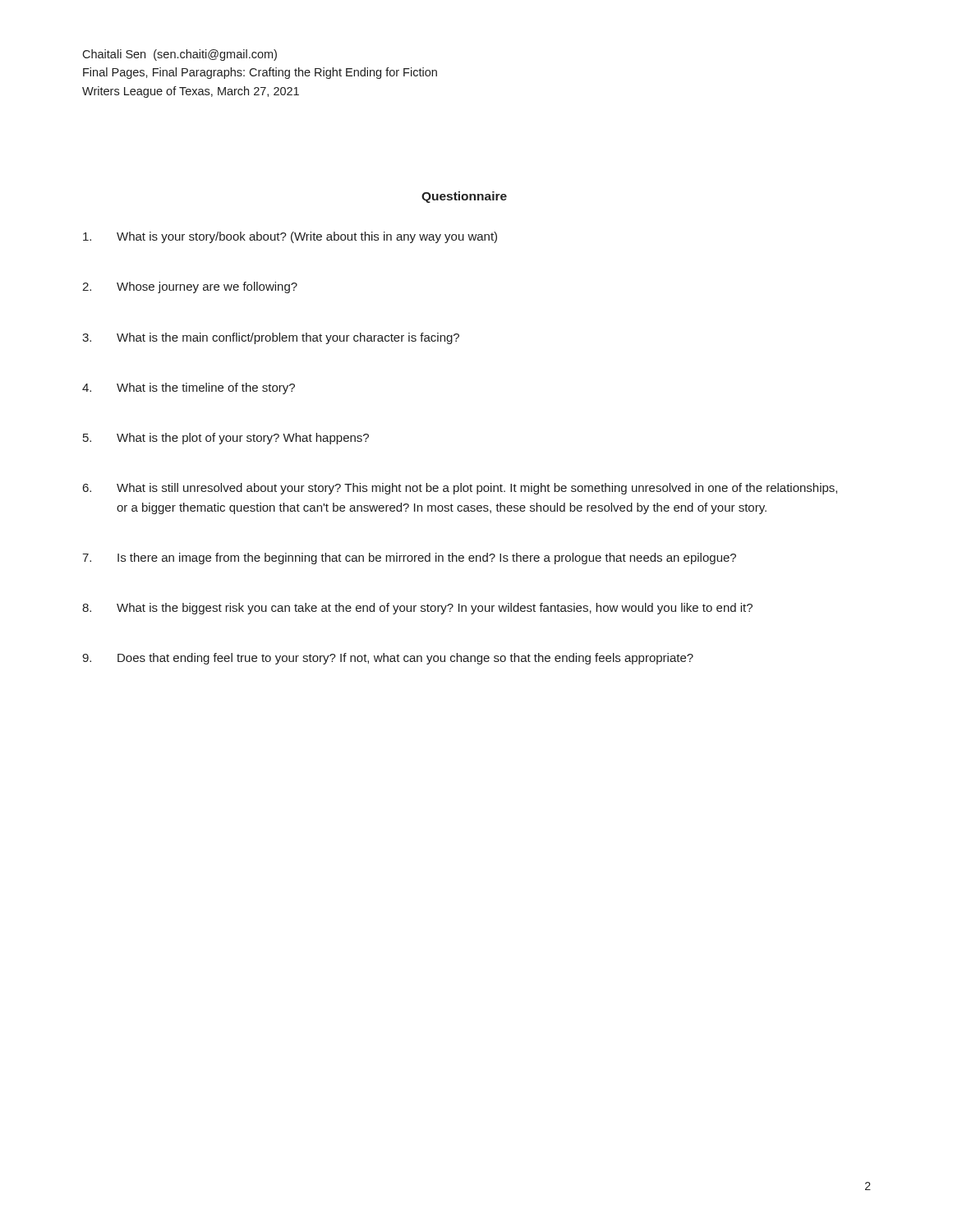Point to the region starting "8. What is the biggest"

[464, 607]
